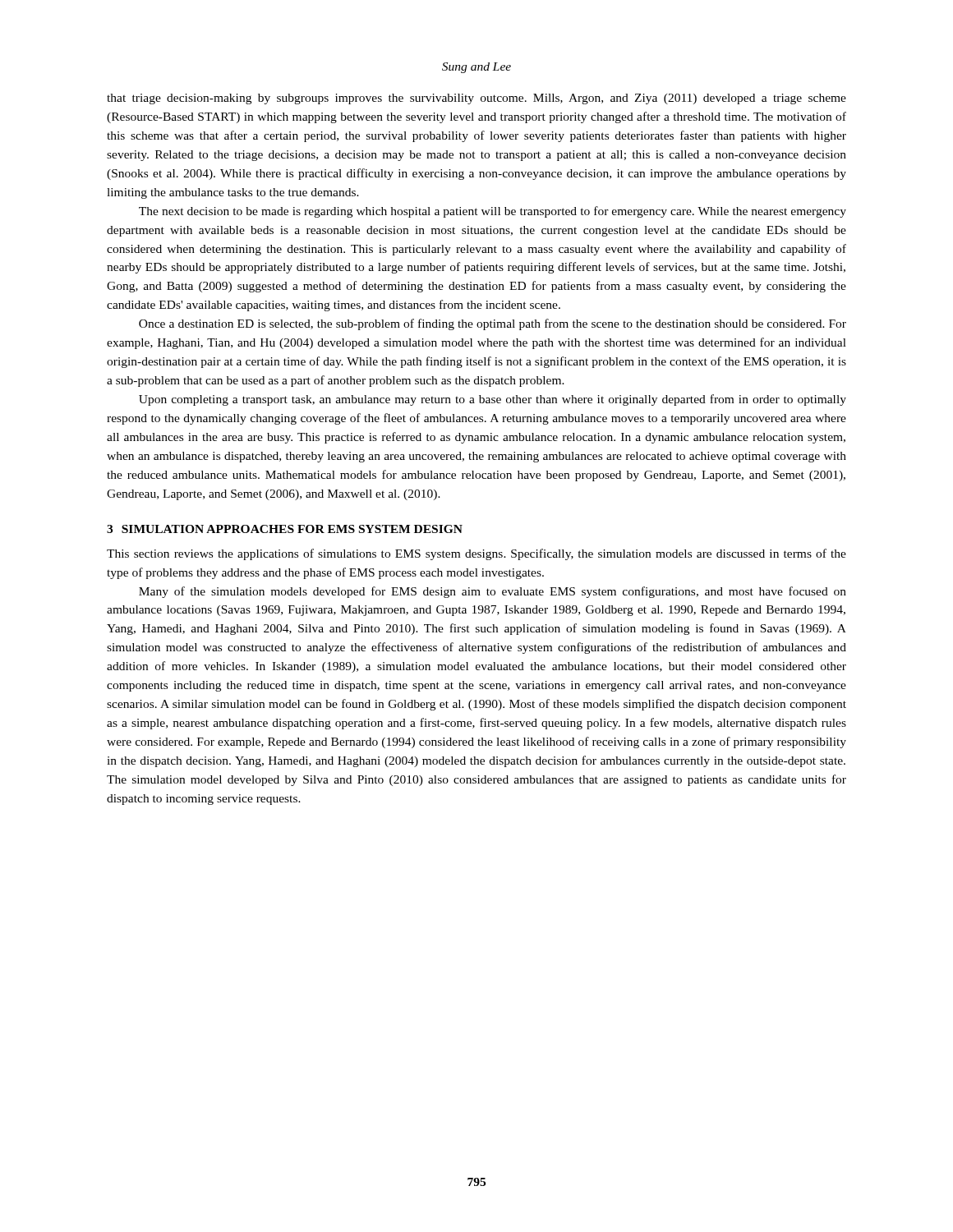Select the text block starting "3SIMULATION APPROACHES FOR"
Viewport: 953px width, 1232px height.
click(285, 529)
